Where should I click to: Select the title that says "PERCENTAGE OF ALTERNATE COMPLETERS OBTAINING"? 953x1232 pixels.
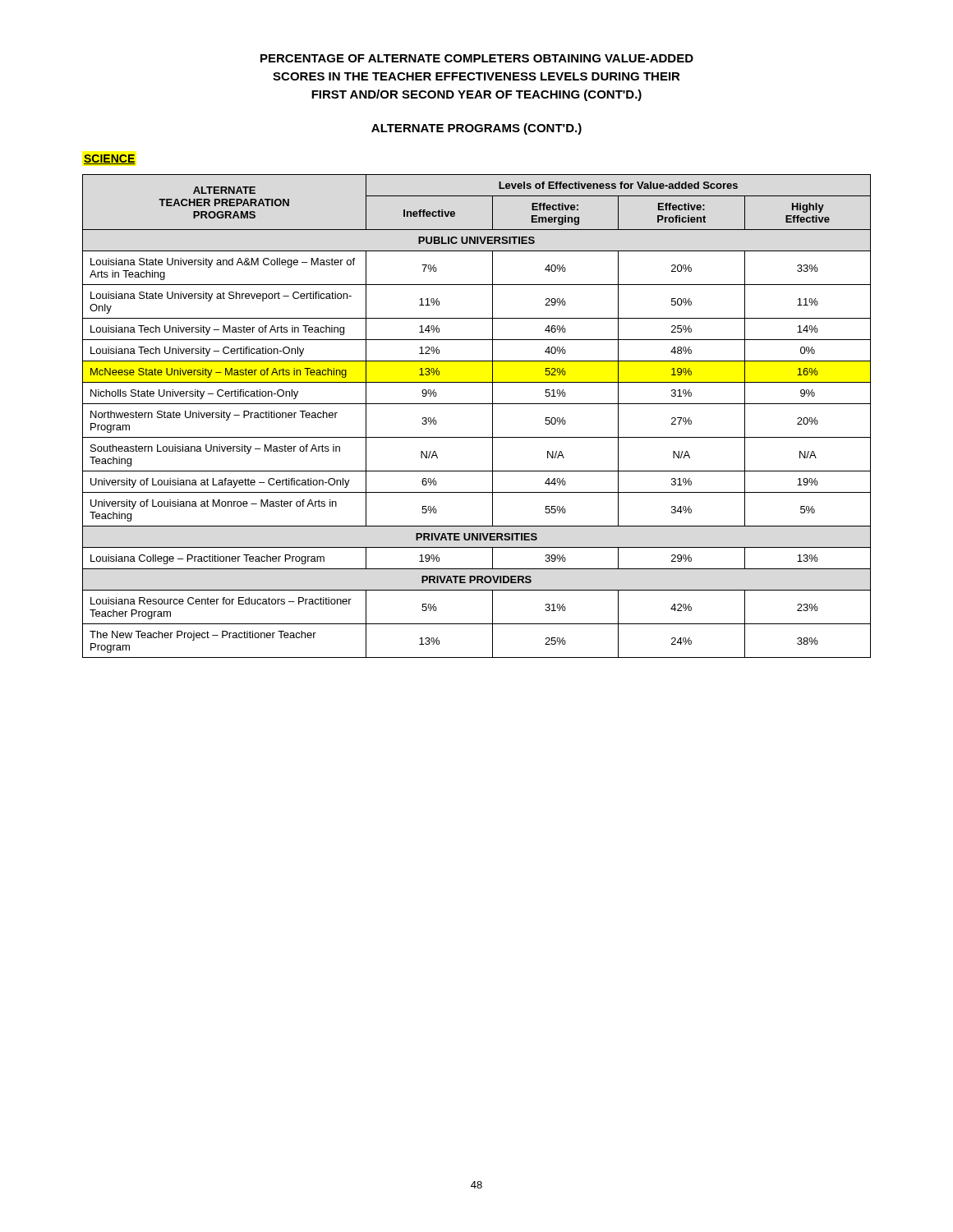coord(476,76)
